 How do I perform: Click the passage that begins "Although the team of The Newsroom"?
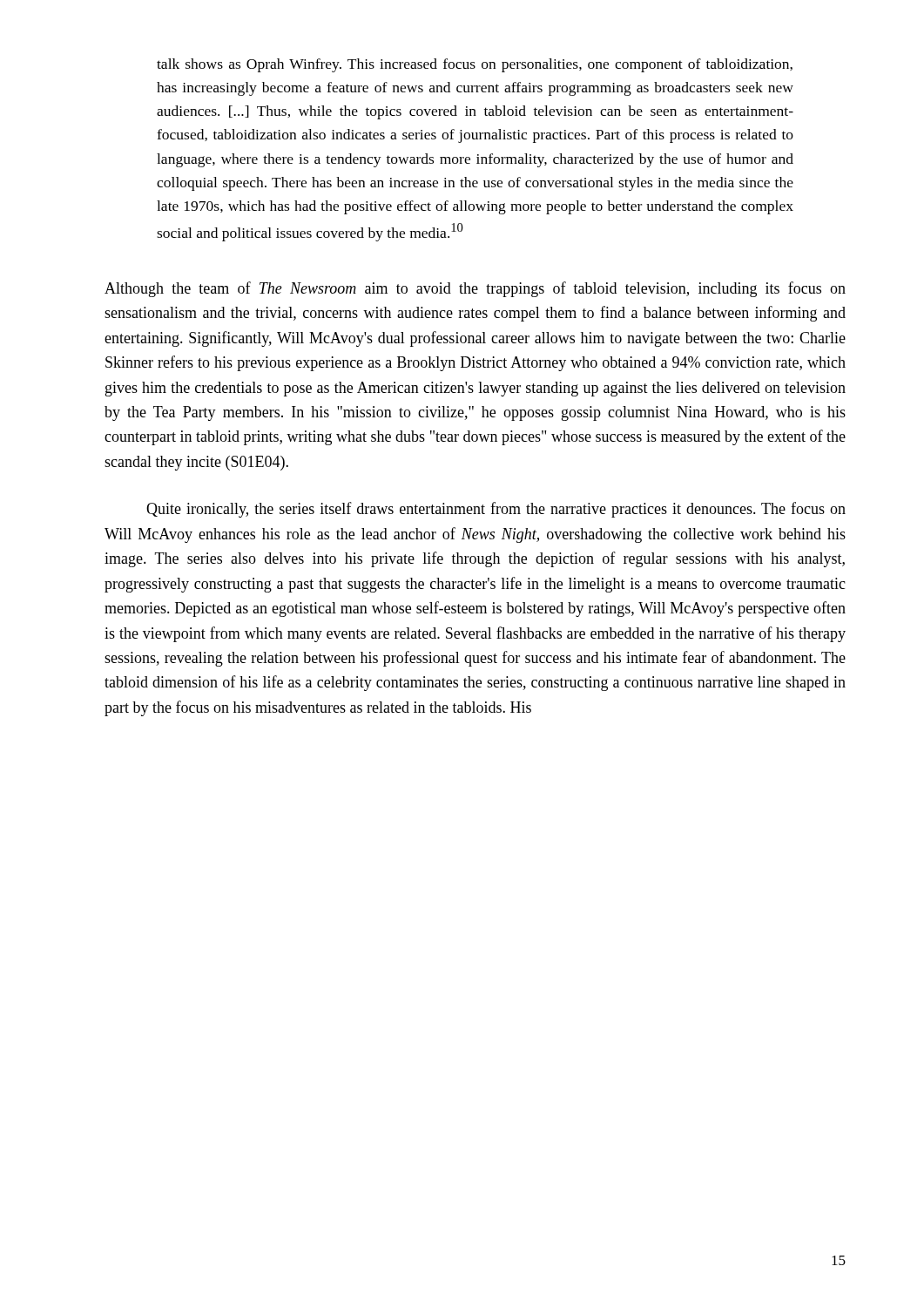coord(475,375)
